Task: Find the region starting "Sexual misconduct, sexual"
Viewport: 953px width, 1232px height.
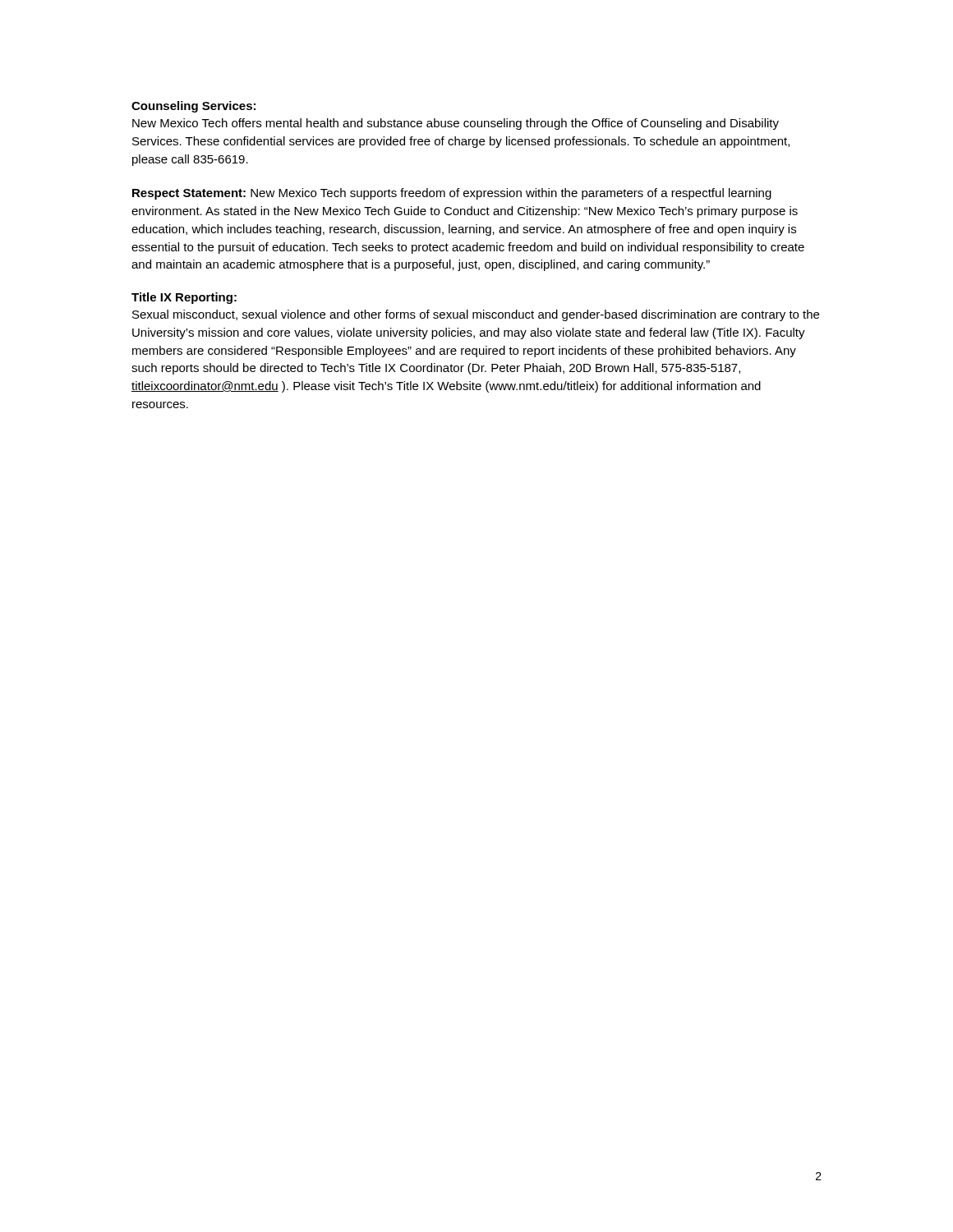Action: tap(476, 359)
